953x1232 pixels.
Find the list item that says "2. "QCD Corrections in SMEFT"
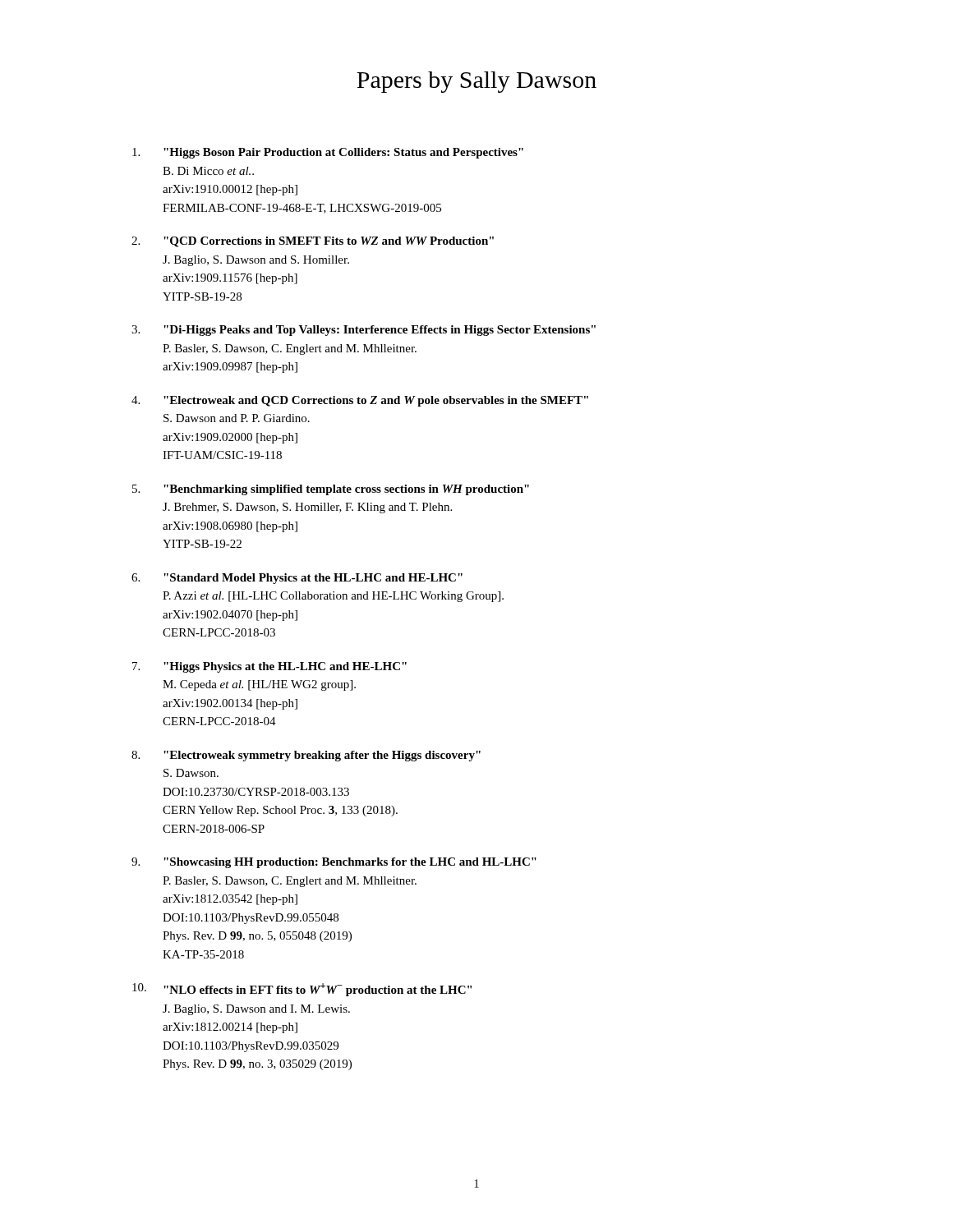point(313,242)
